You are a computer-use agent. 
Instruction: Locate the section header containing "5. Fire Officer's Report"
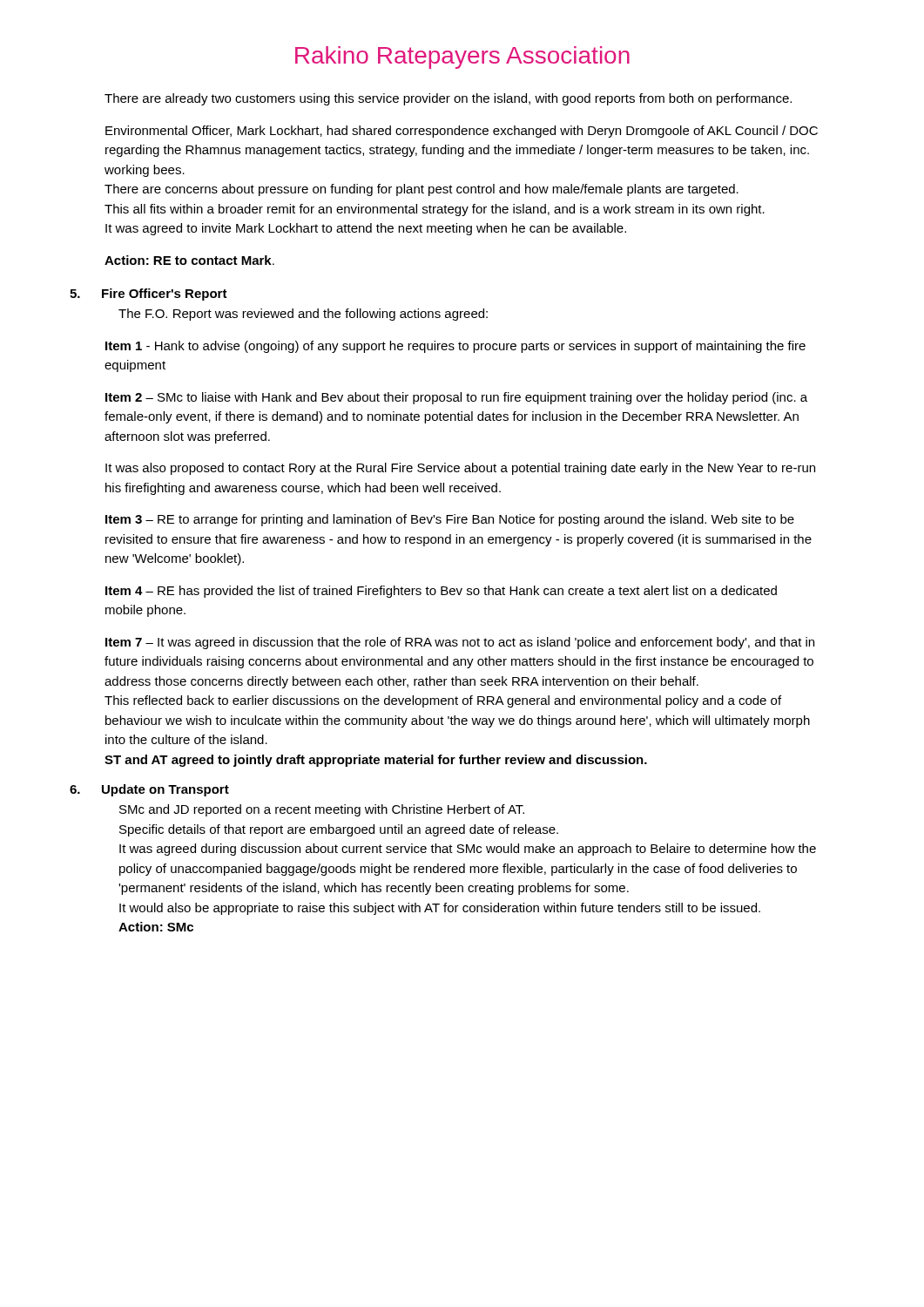(x=148, y=295)
